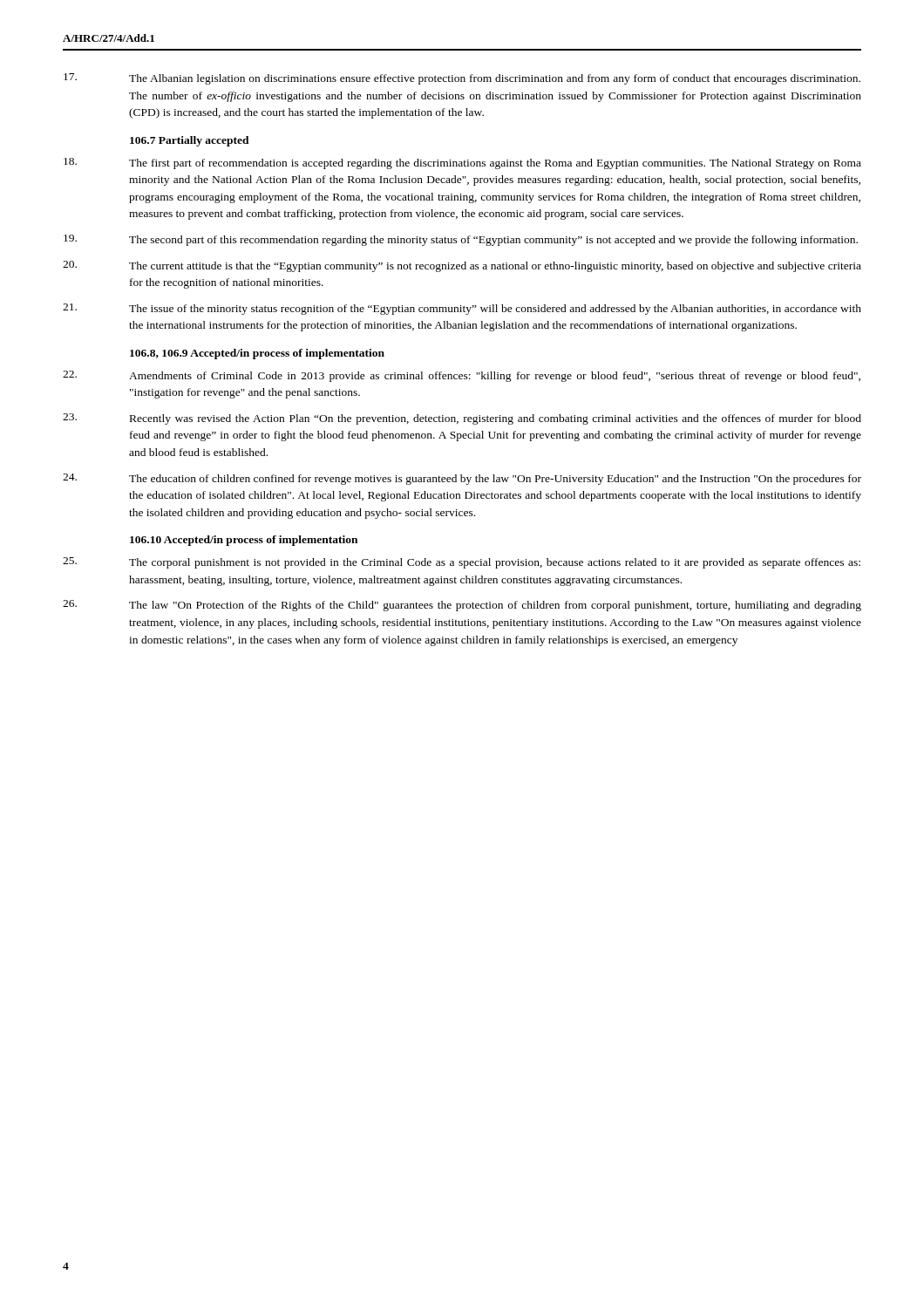Find the block starting "106.8, 106.9 Accepted/in process"
The image size is (924, 1308).
pos(257,353)
